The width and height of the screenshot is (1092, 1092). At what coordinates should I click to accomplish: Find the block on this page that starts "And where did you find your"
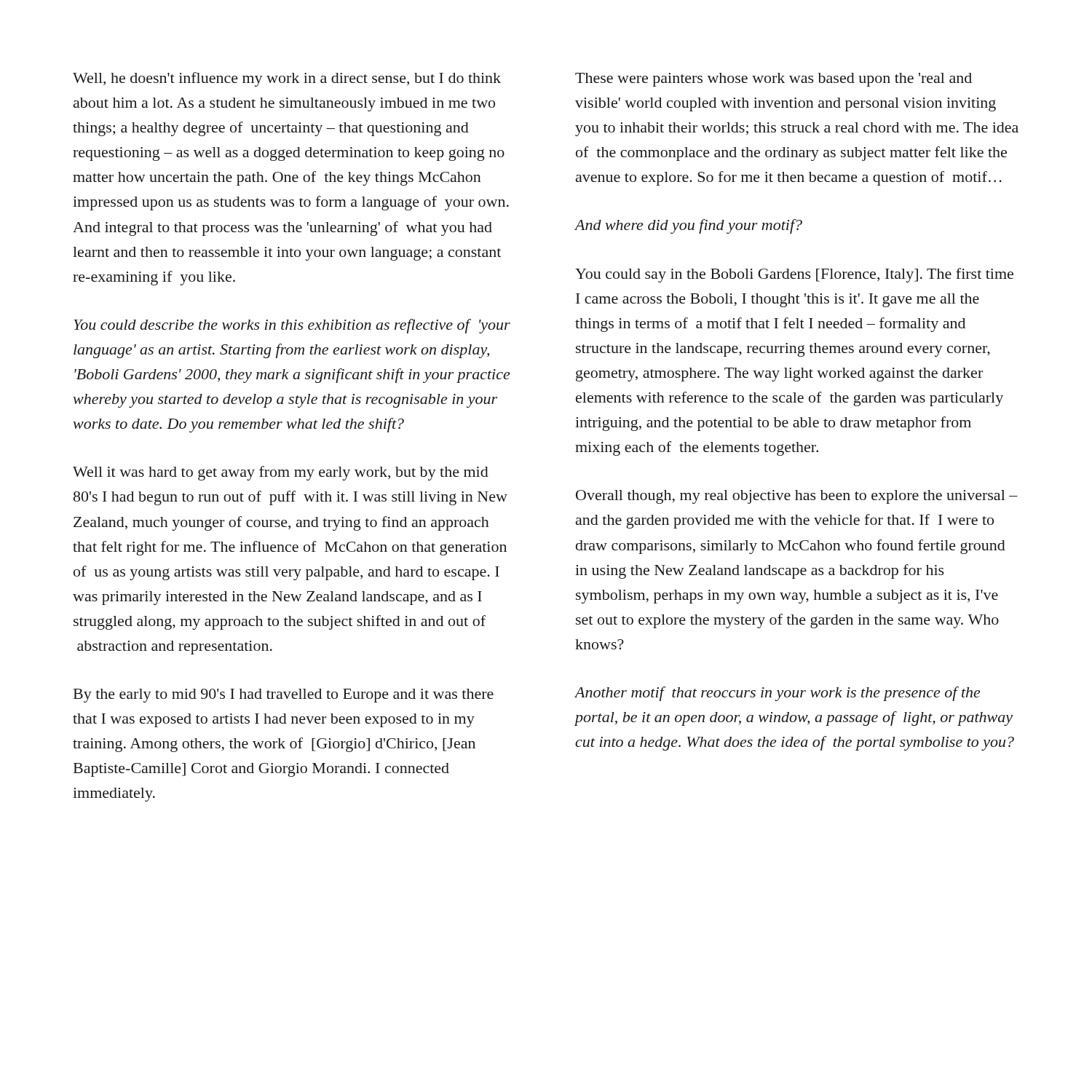tap(689, 225)
